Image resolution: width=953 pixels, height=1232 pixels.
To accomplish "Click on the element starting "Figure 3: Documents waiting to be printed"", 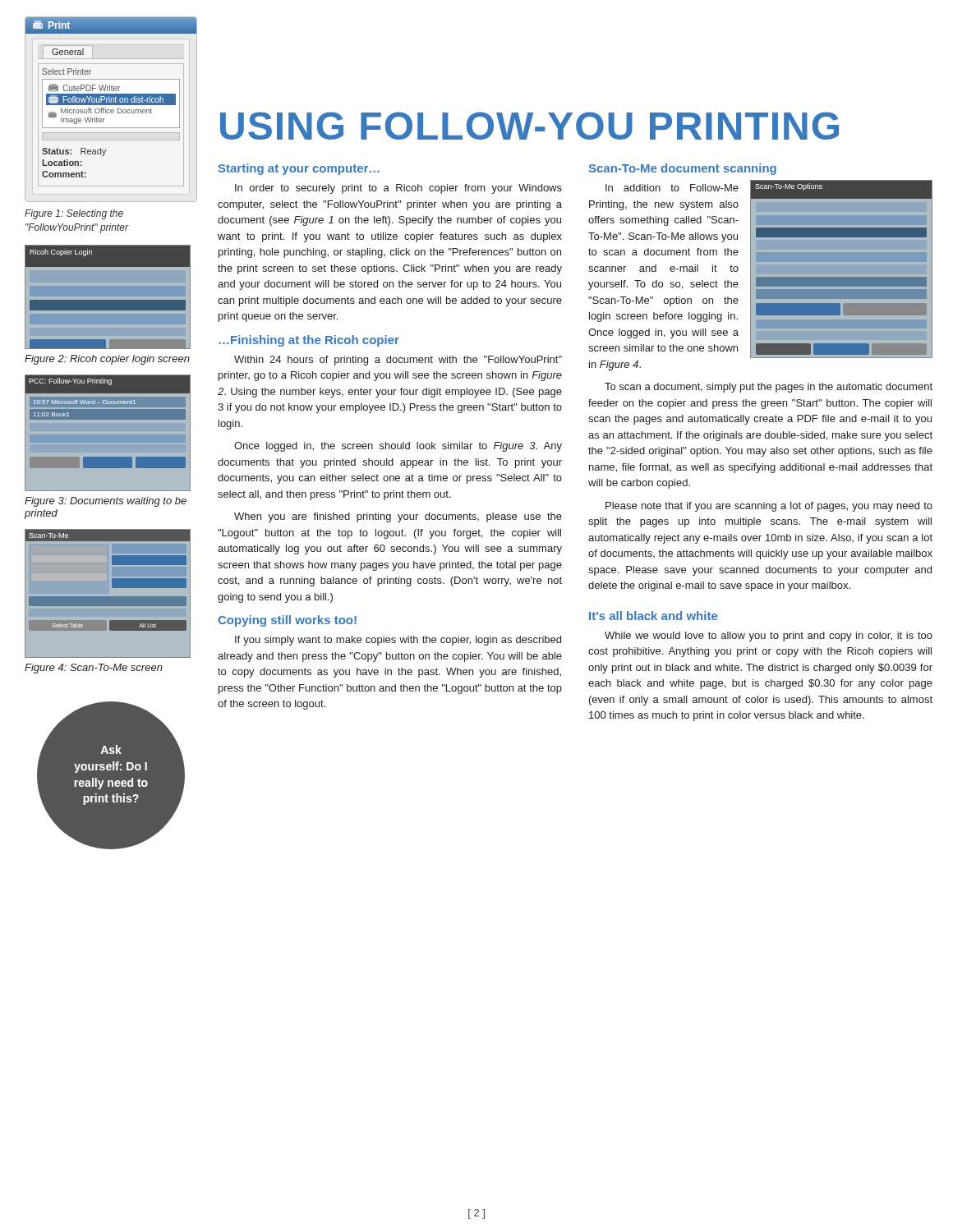I will click(106, 506).
